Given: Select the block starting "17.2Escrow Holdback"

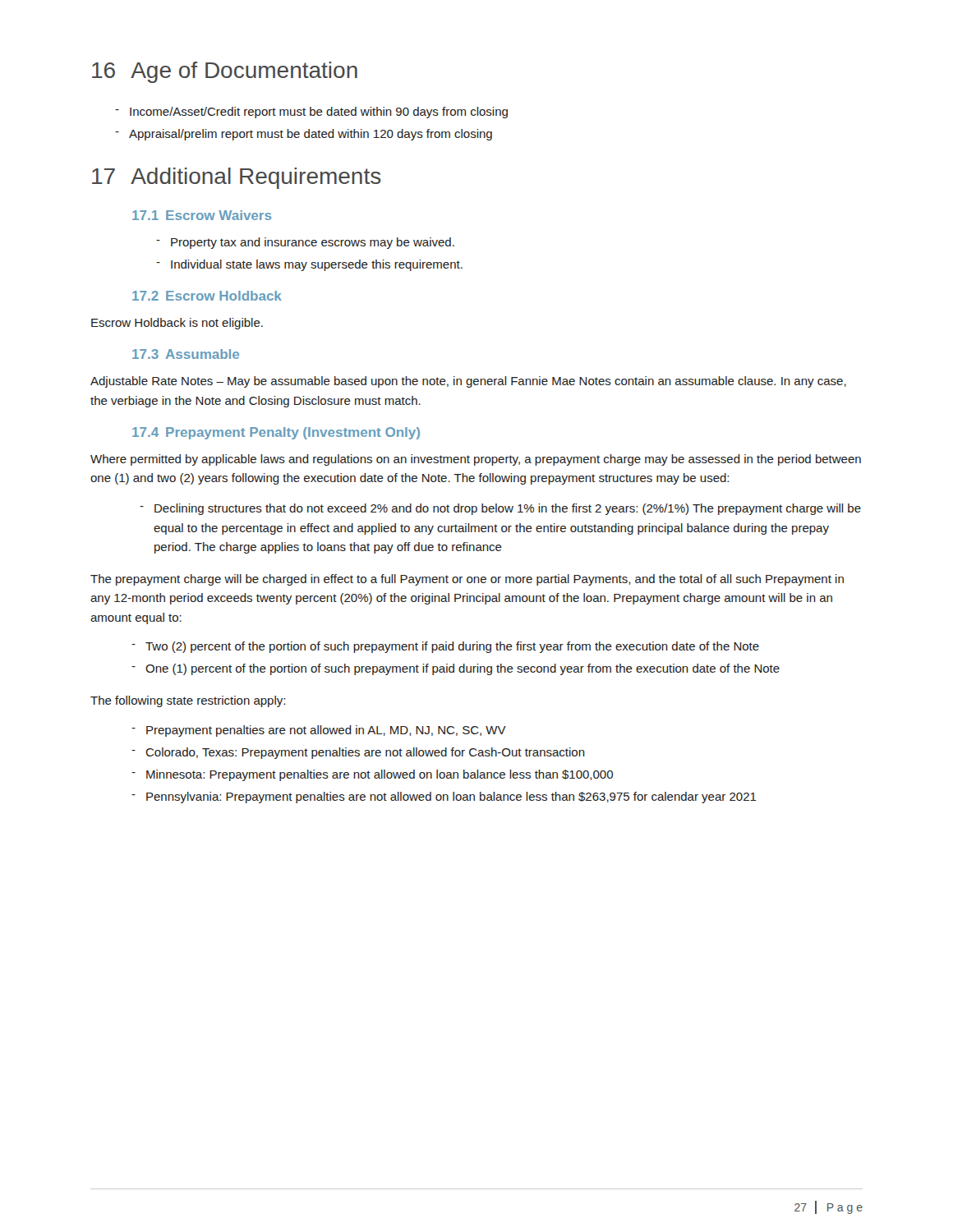Looking at the screenshot, I should [x=207, y=296].
